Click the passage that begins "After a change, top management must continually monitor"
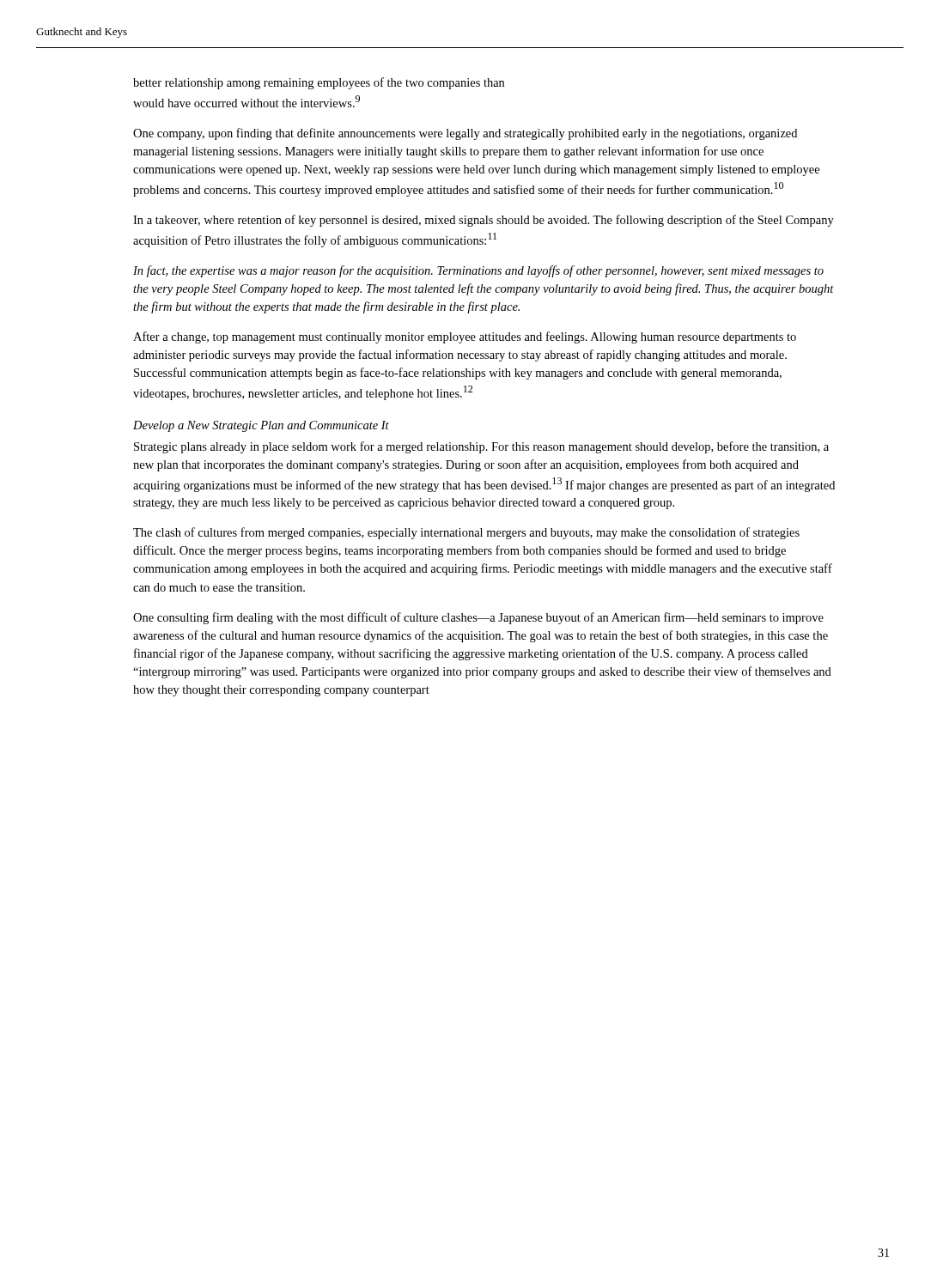This screenshot has width=937, height=1288. (465, 365)
